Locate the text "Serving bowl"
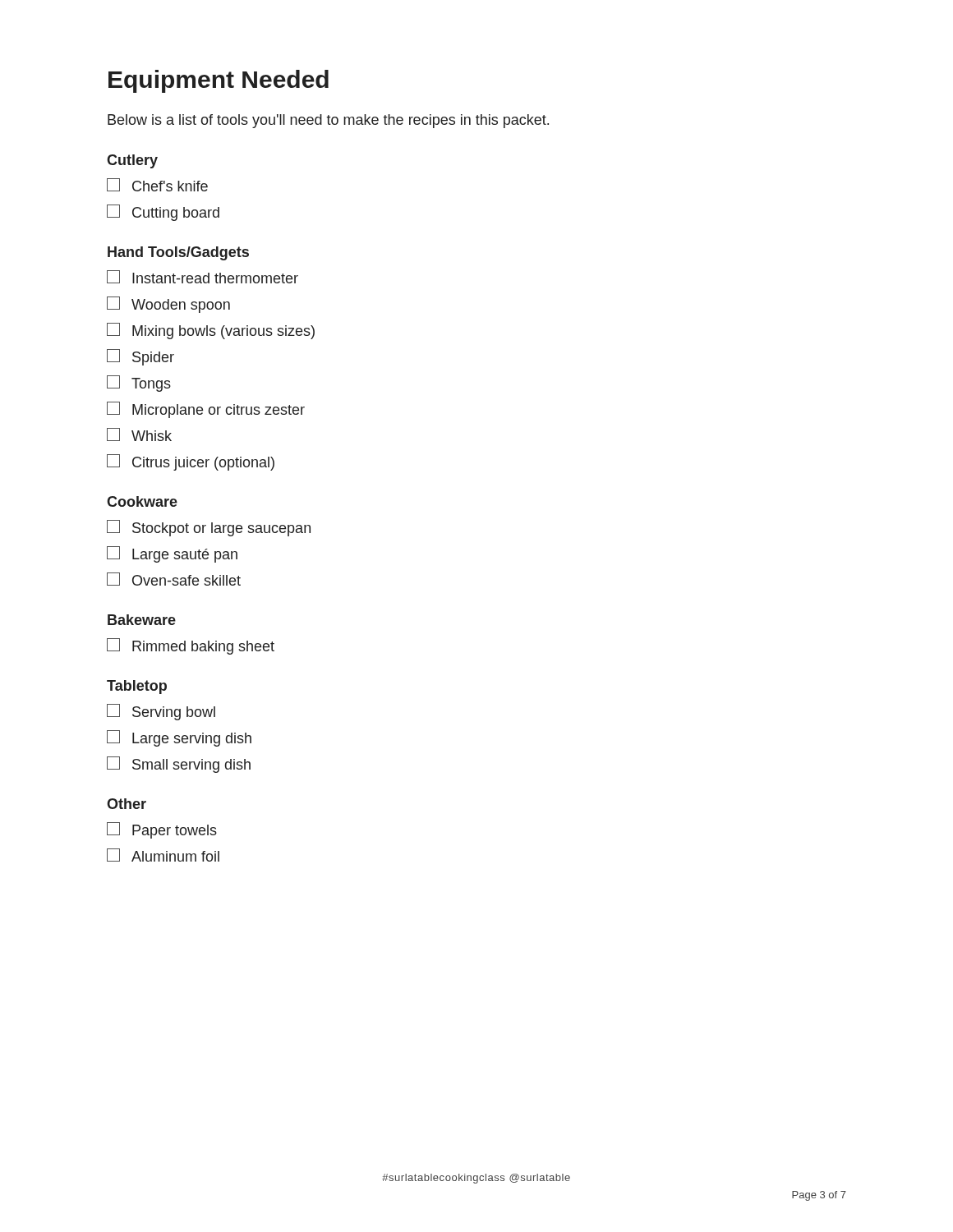This screenshot has width=953, height=1232. coord(161,712)
